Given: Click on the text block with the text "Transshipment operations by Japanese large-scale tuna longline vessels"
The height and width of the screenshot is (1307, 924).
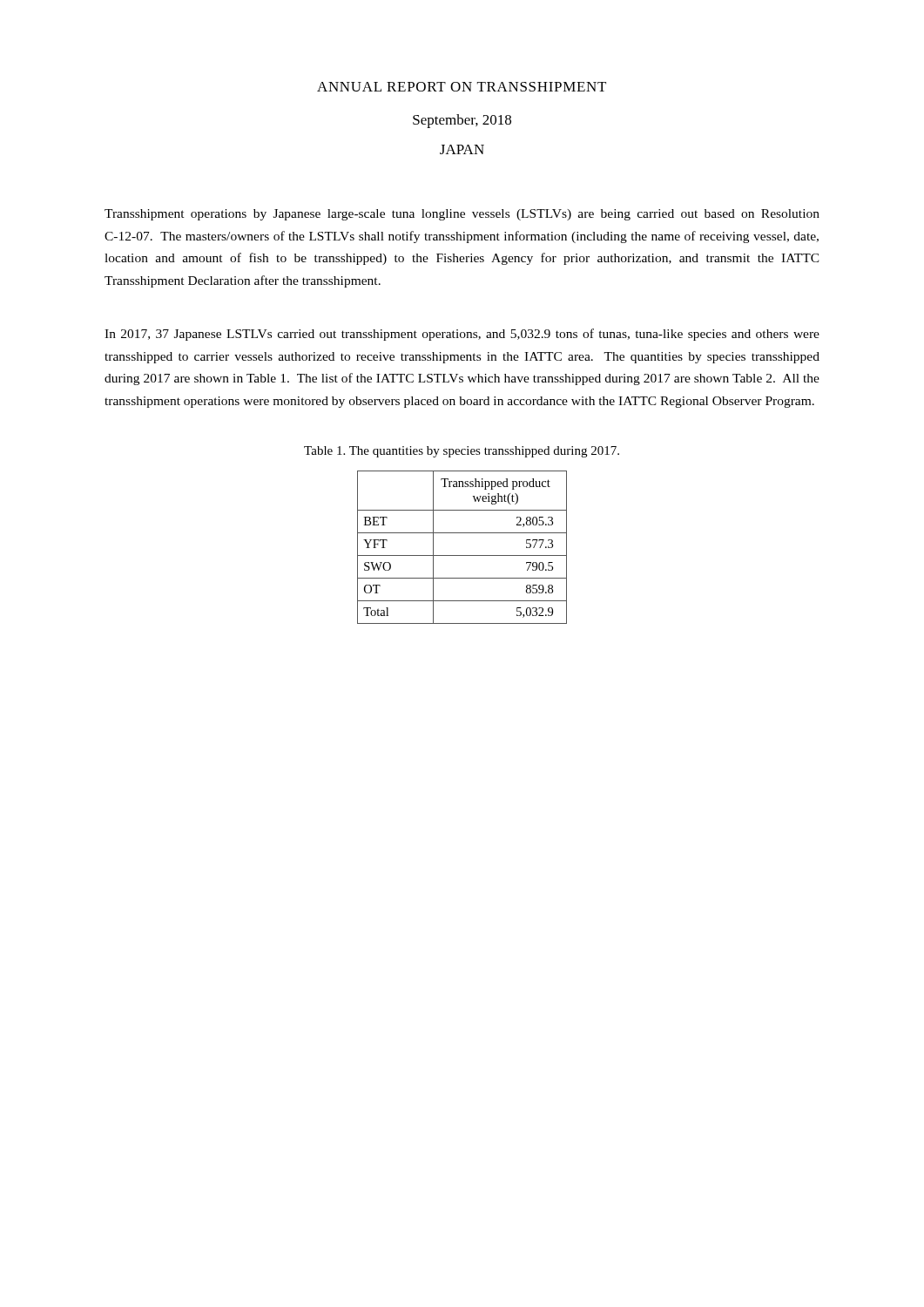Looking at the screenshot, I should [462, 246].
